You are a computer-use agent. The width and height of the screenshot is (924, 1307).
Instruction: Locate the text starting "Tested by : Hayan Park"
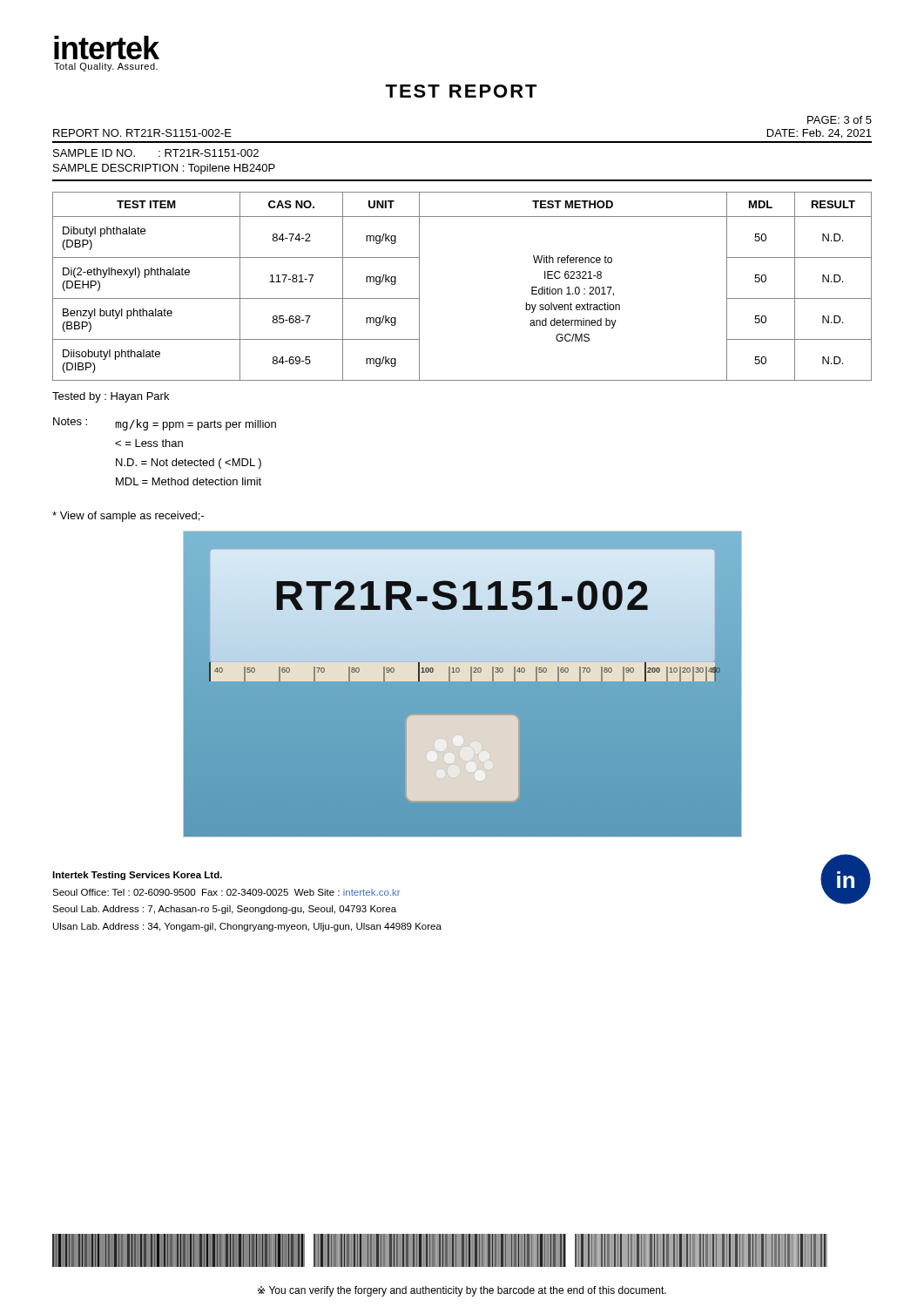pos(111,396)
